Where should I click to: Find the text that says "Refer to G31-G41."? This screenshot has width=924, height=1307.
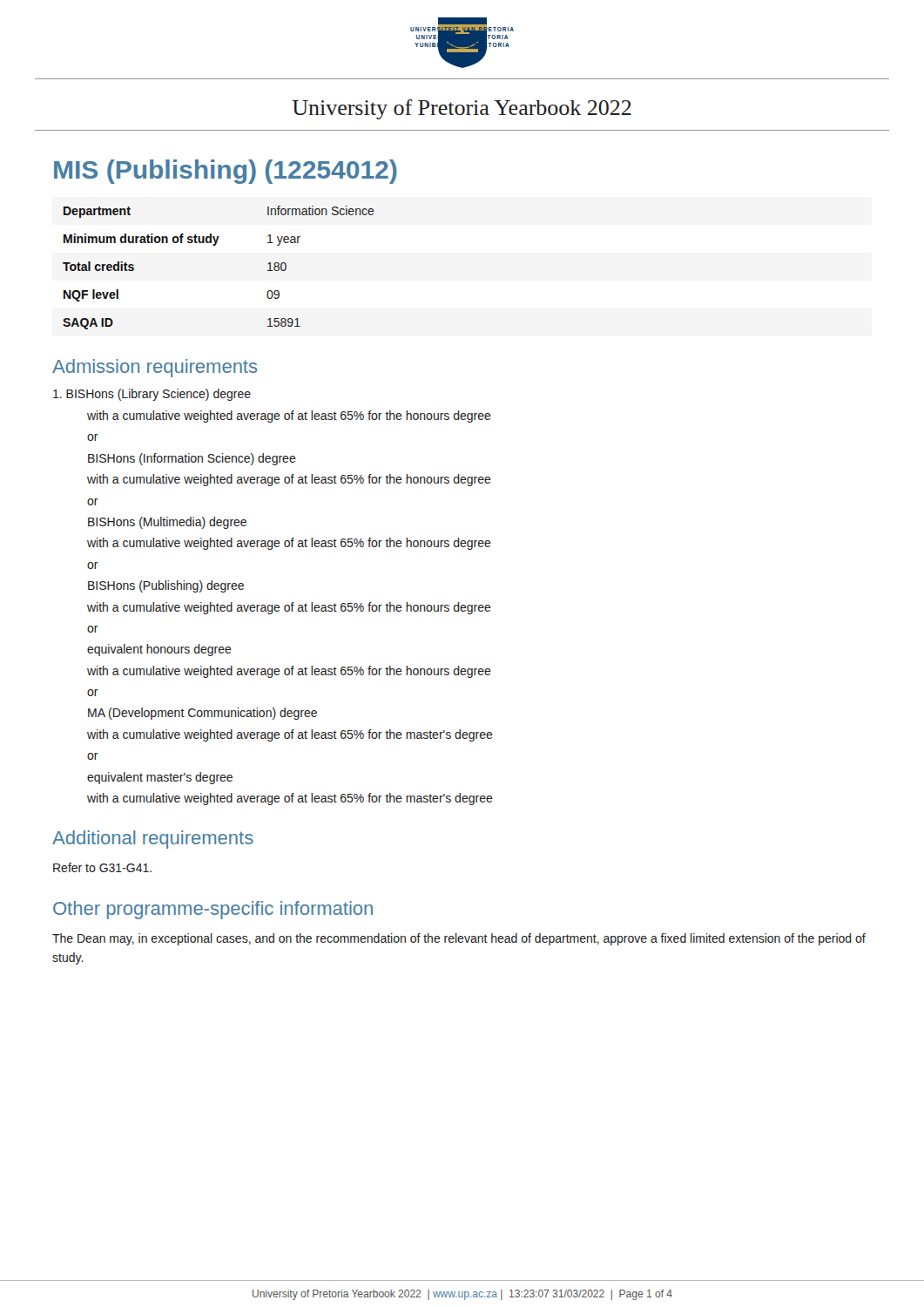click(102, 868)
